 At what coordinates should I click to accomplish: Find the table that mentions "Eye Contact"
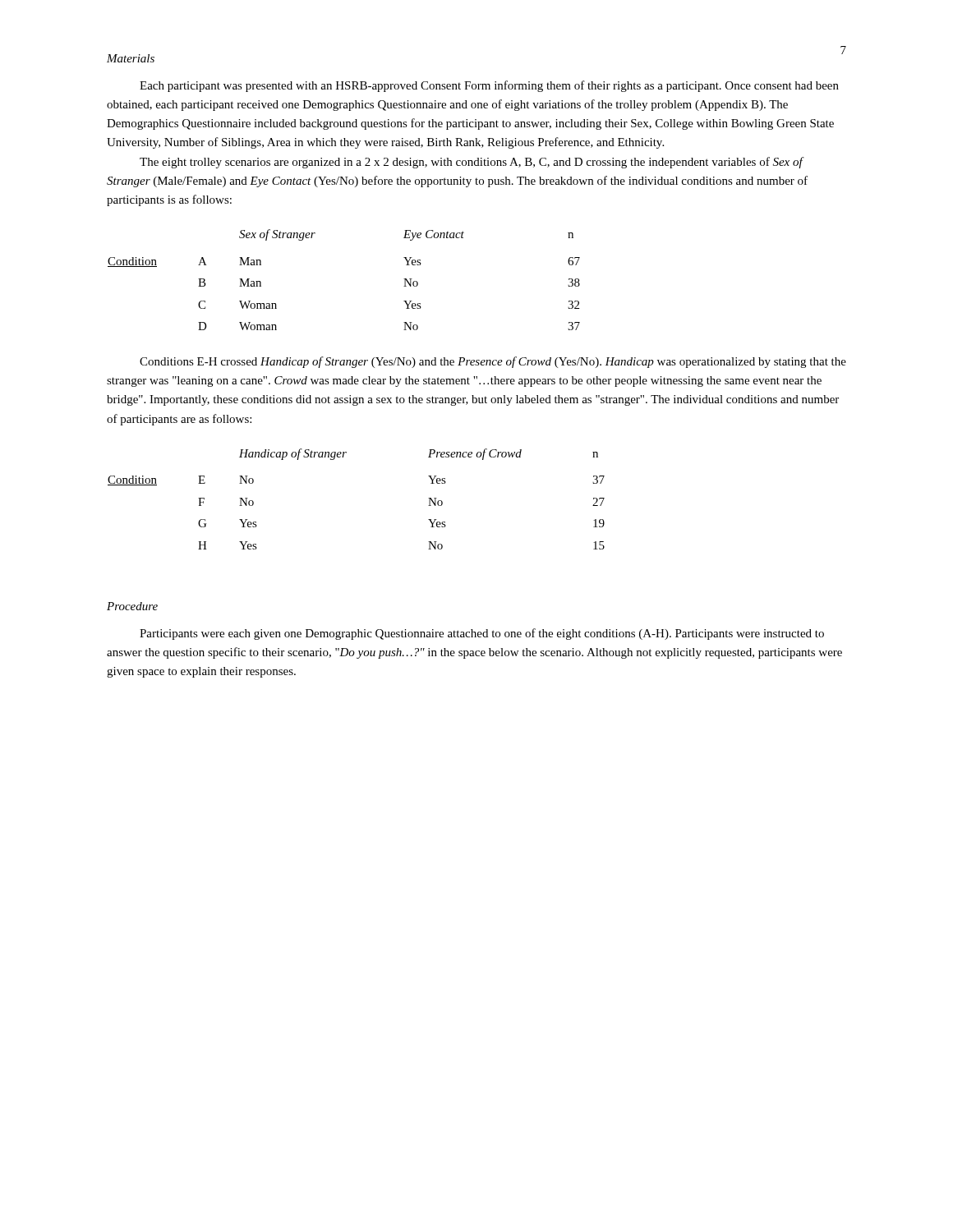pos(476,281)
